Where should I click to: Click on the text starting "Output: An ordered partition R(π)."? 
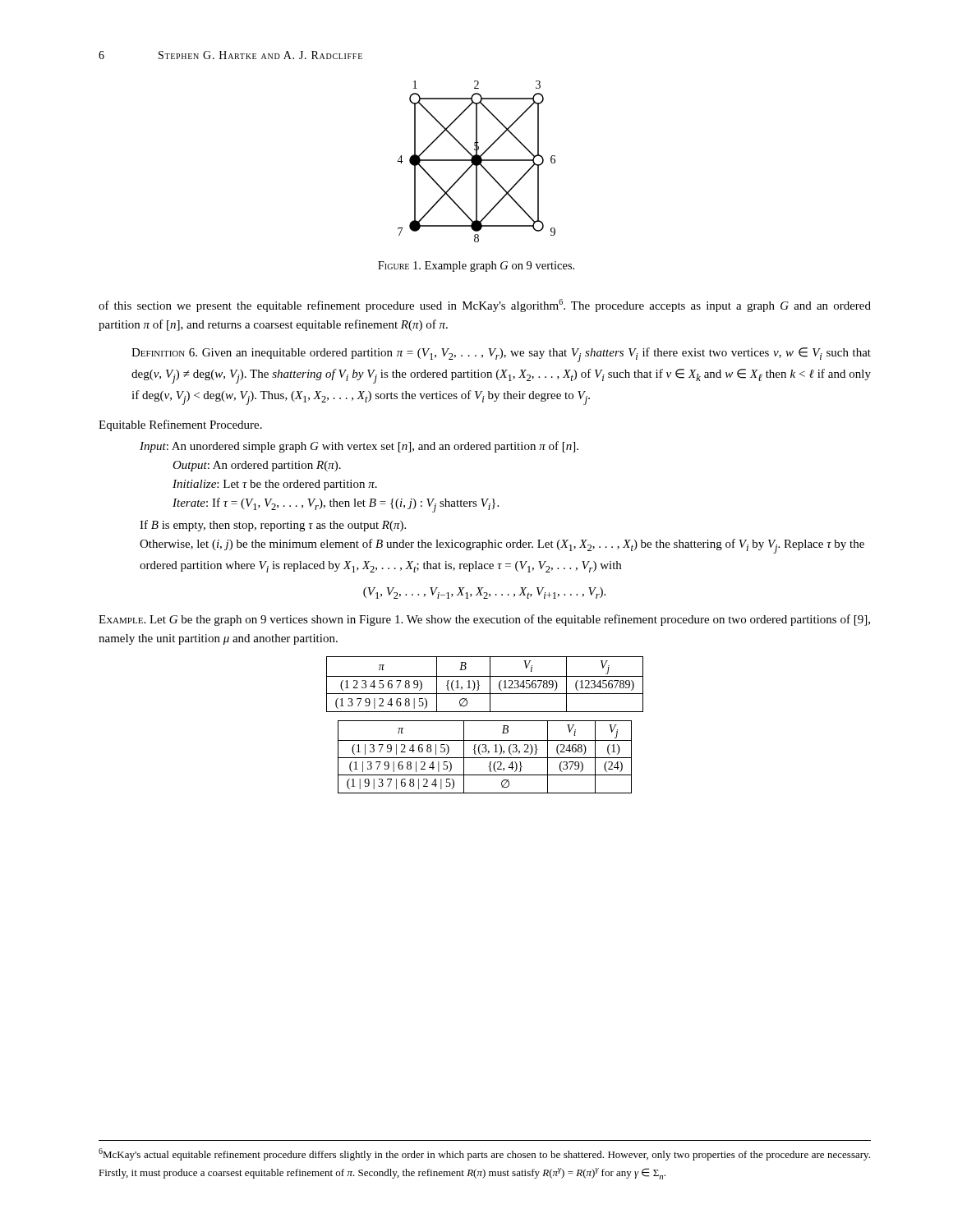pyautogui.click(x=257, y=465)
